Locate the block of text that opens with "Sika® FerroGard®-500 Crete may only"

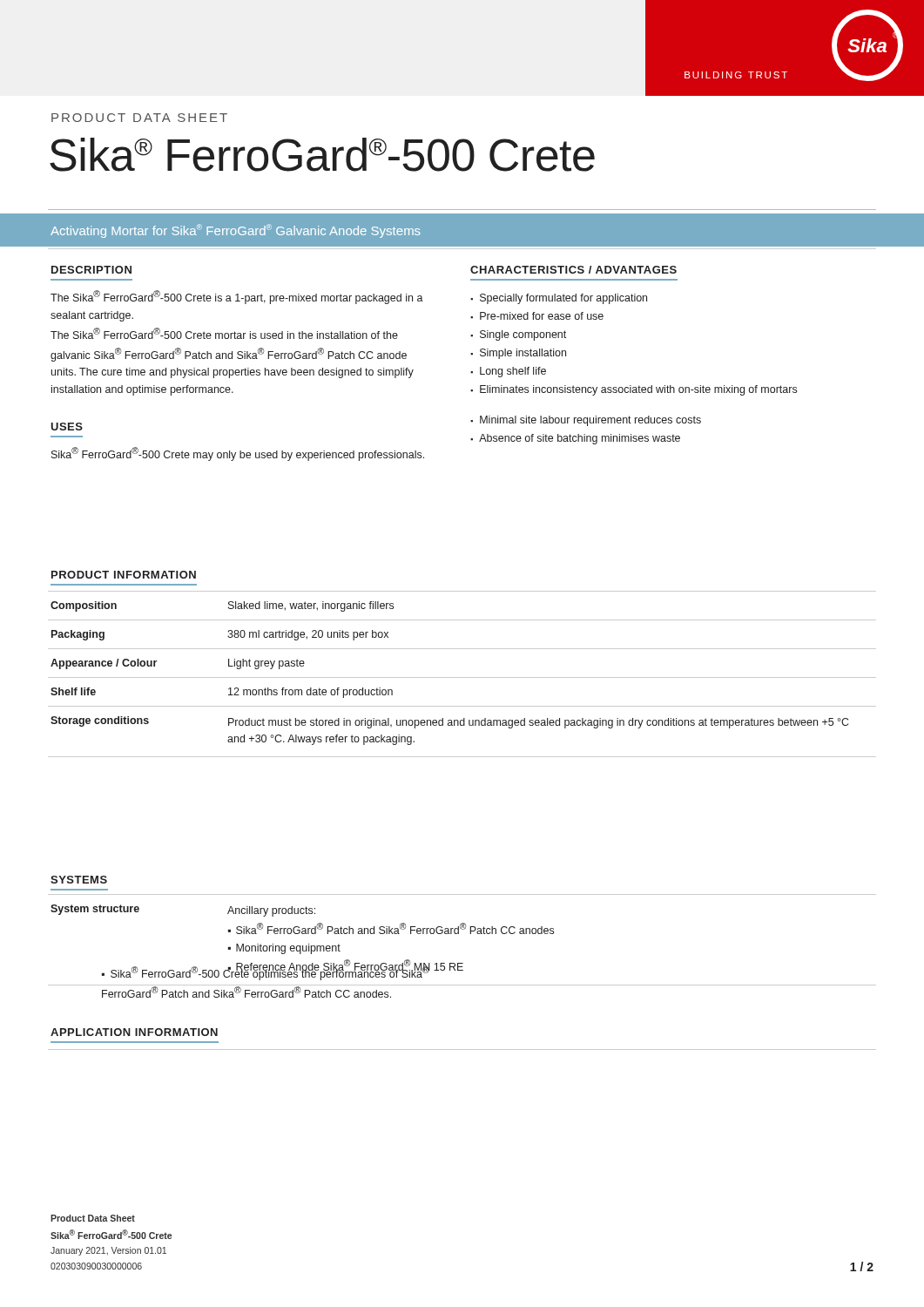[x=238, y=454]
